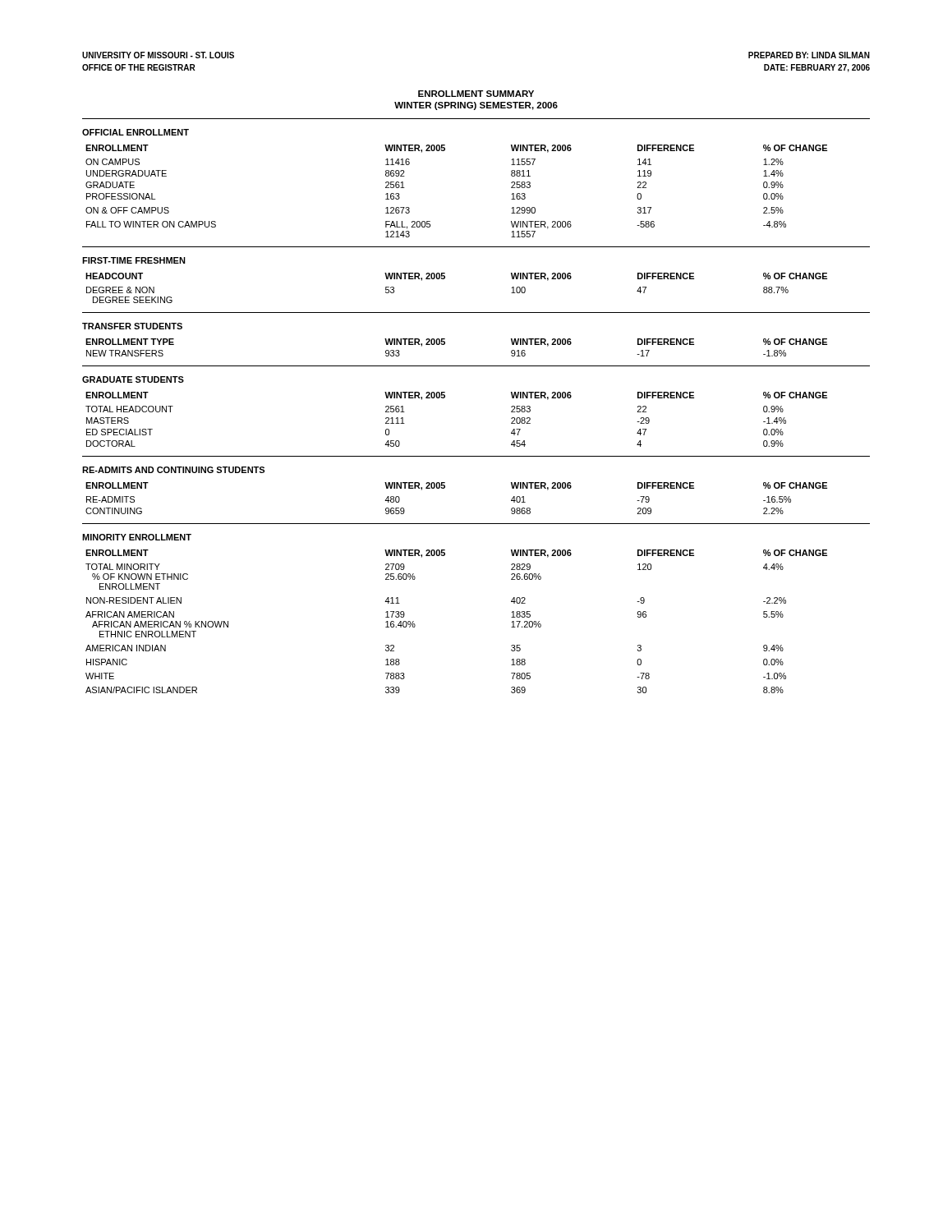The width and height of the screenshot is (952, 1232).
Task: Click the title that begins "ENROLLMENT SUMMARY WINTER"
Action: (x=476, y=99)
